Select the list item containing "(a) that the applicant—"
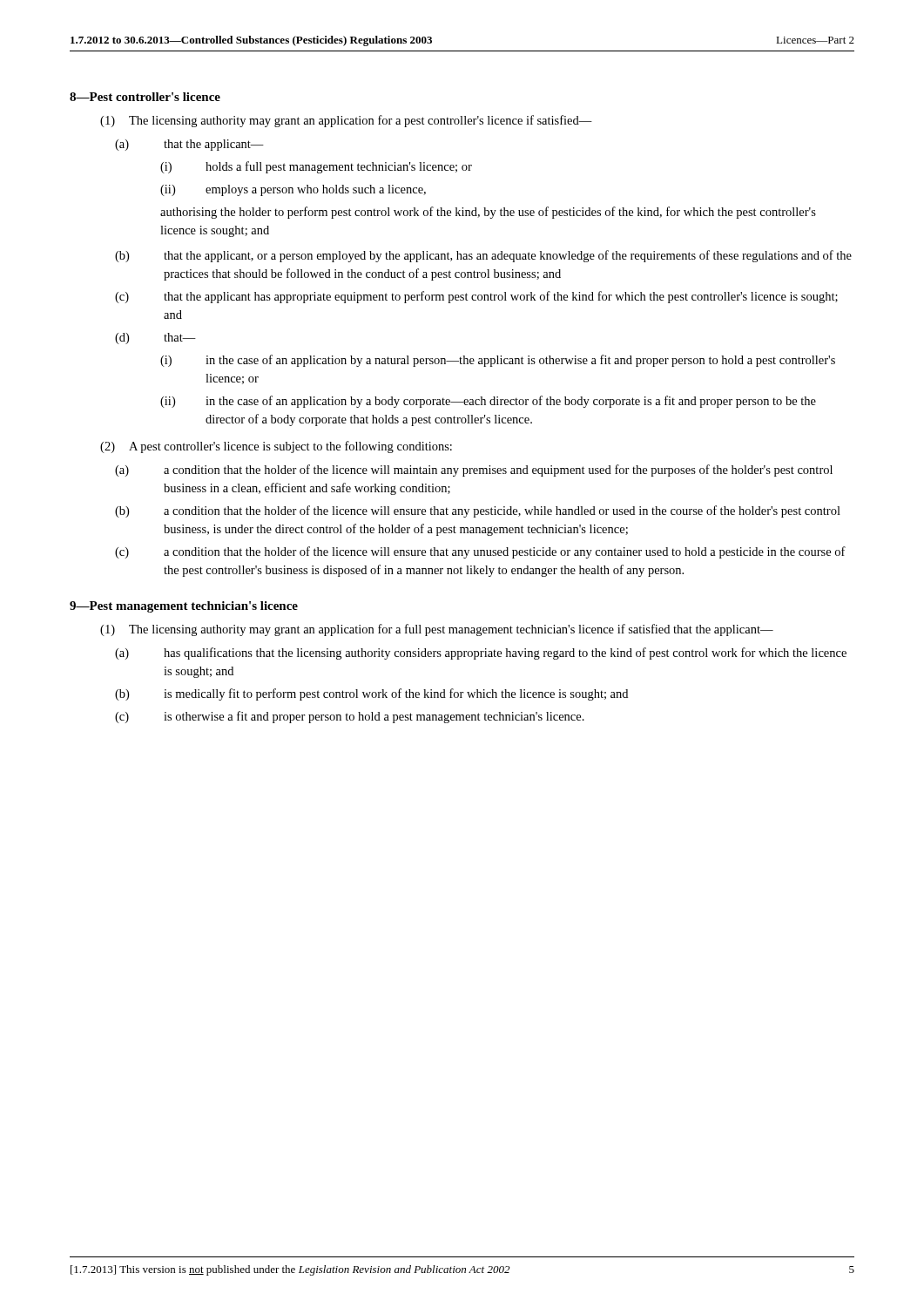 (189, 145)
